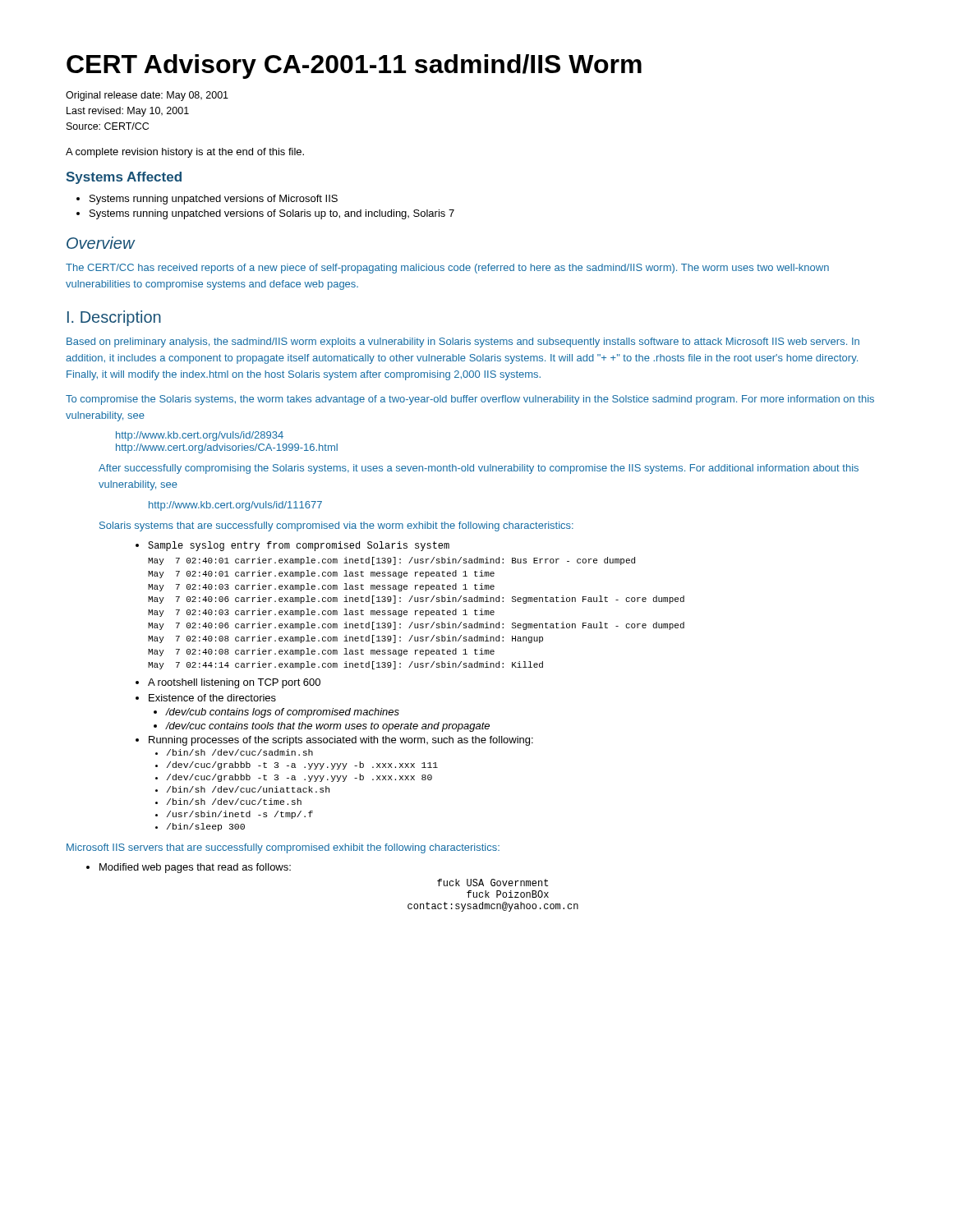Screen dimensions: 1232x953
Task: Select the text block starting "/dev/cuc contains tools that the worm uses to"
Action: point(527,726)
